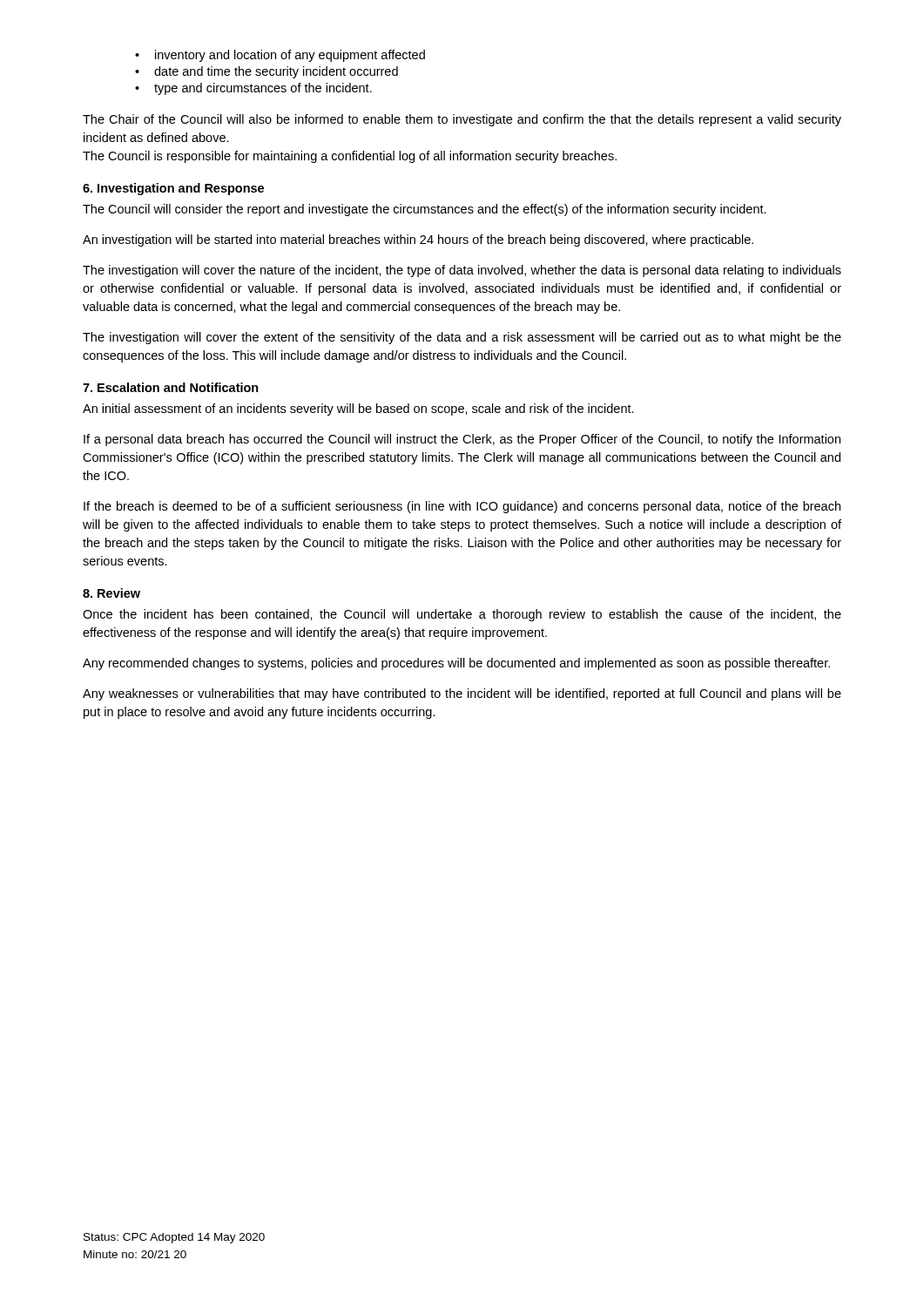The width and height of the screenshot is (924, 1307).
Task: Locate the text block that says "If the breach"
Action: (462, 534)
